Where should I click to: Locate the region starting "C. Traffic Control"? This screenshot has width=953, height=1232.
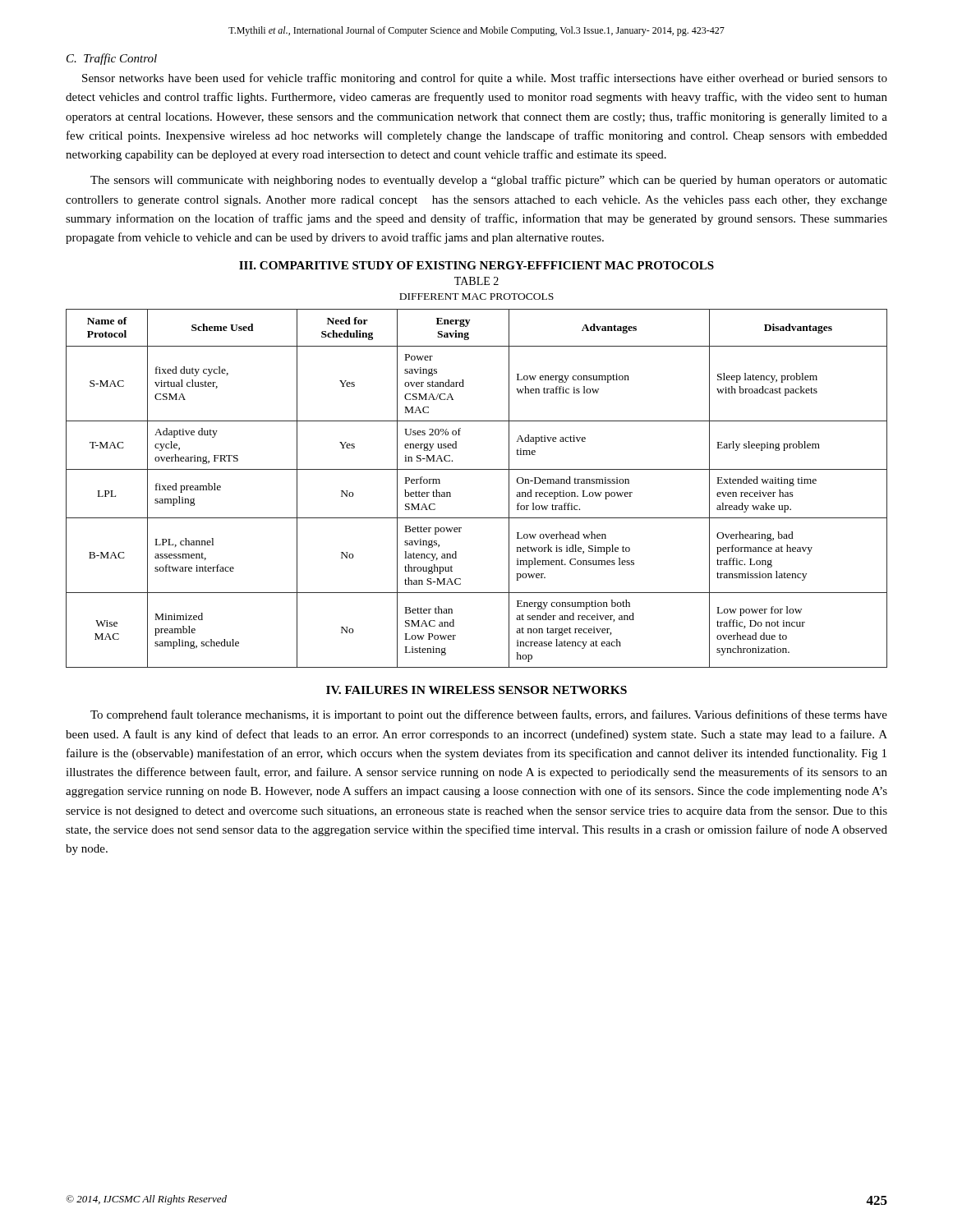tap(111, 58)
